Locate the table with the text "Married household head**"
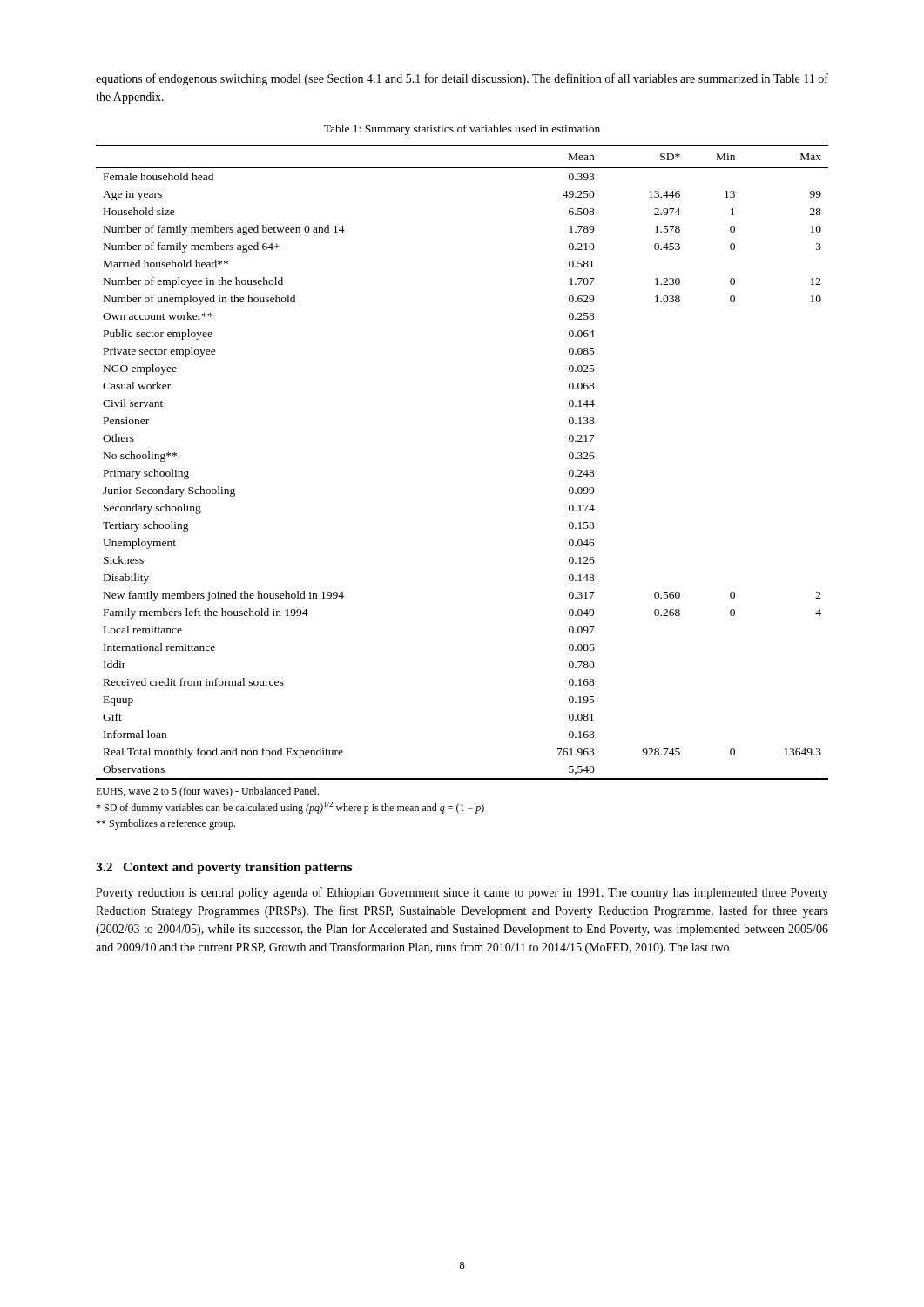924x1307 pixels. click(x=462, y=462)
